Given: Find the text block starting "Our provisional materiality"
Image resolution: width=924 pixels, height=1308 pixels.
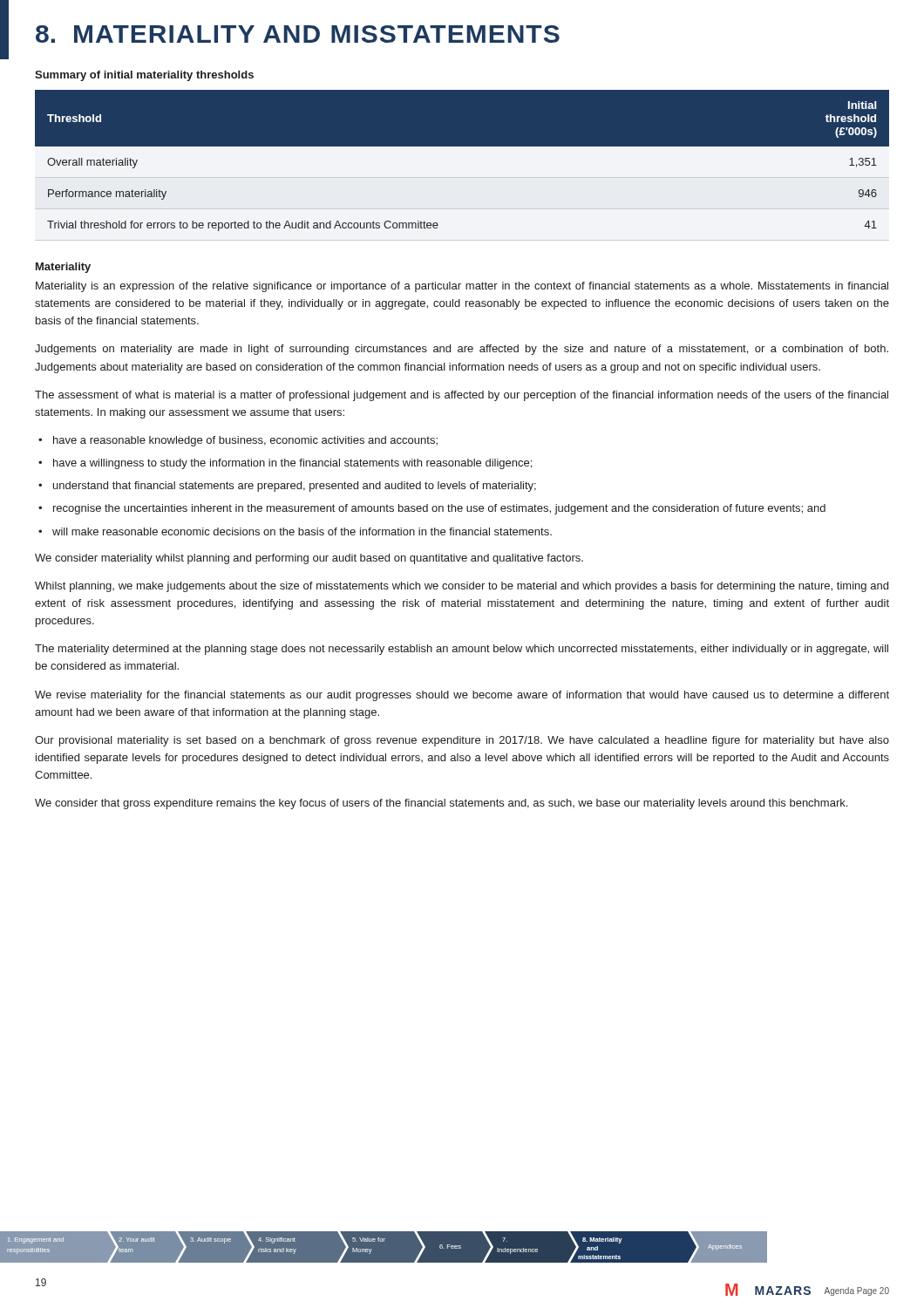Looking at the screenshot, I should pyautogui.click(x=462, y=757).
